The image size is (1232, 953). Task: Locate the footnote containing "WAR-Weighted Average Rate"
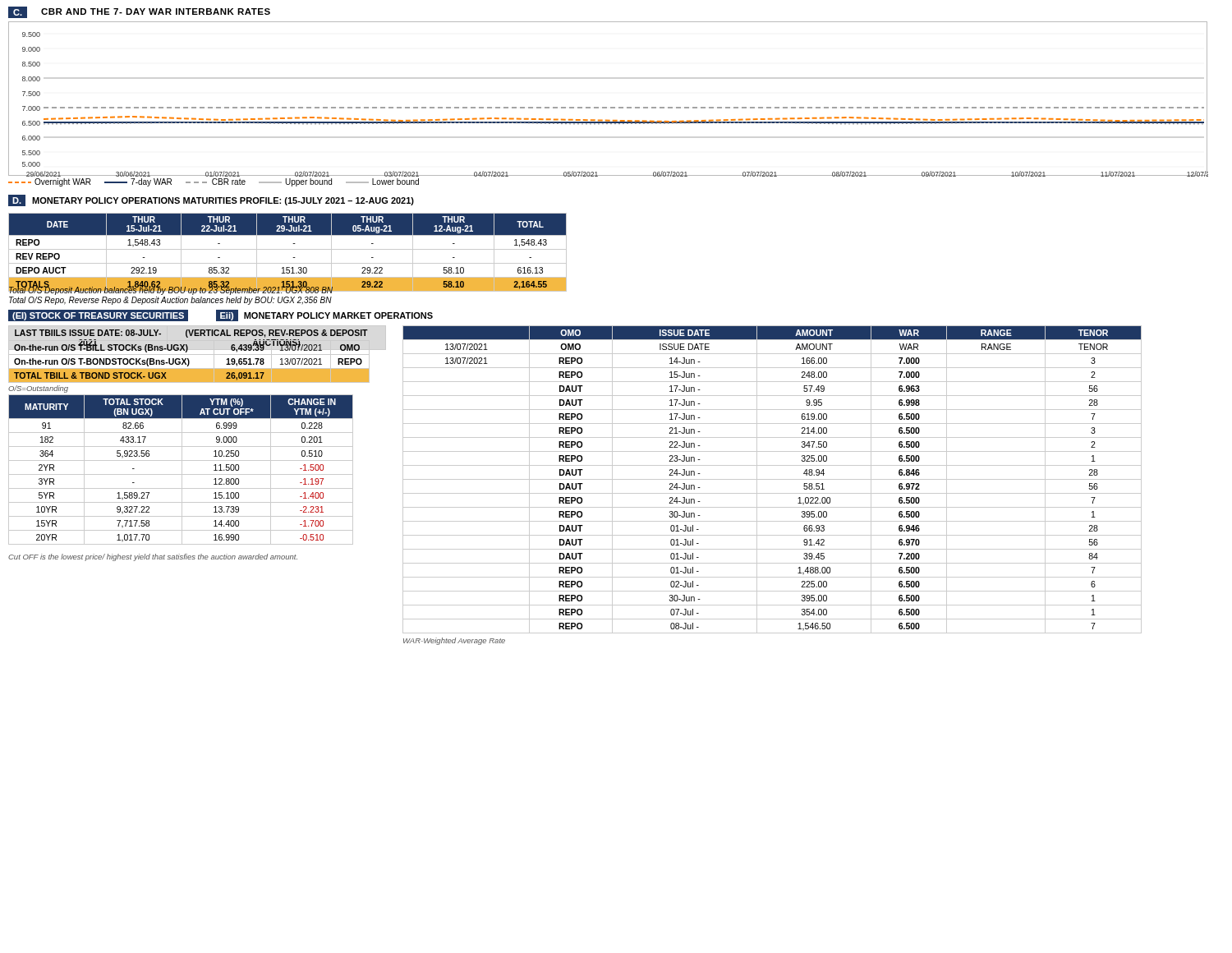coord(454,640)
